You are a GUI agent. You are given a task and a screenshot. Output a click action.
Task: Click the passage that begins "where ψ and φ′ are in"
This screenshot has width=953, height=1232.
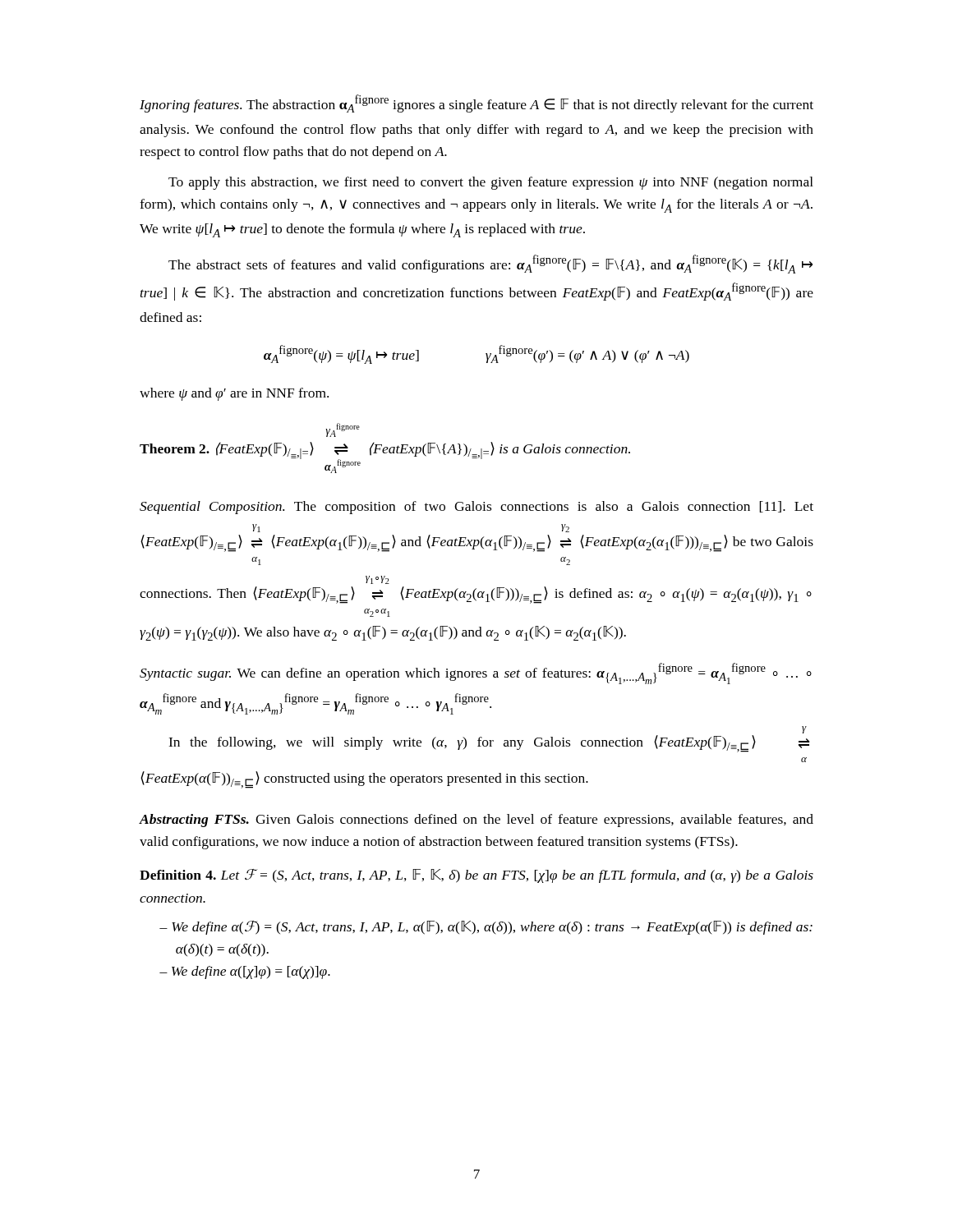[234, 394]
